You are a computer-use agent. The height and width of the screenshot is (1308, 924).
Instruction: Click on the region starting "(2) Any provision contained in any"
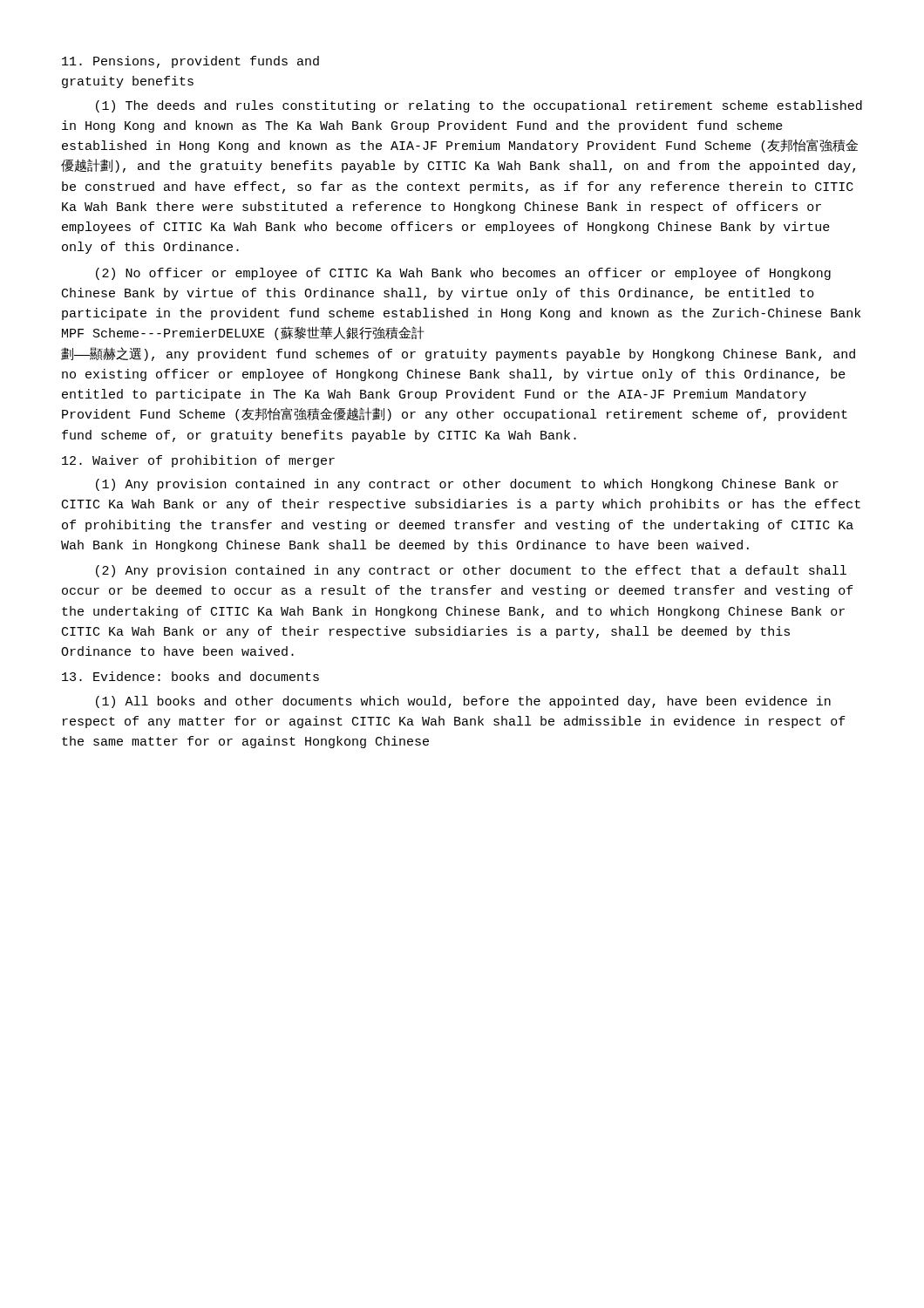pos(457,612)
